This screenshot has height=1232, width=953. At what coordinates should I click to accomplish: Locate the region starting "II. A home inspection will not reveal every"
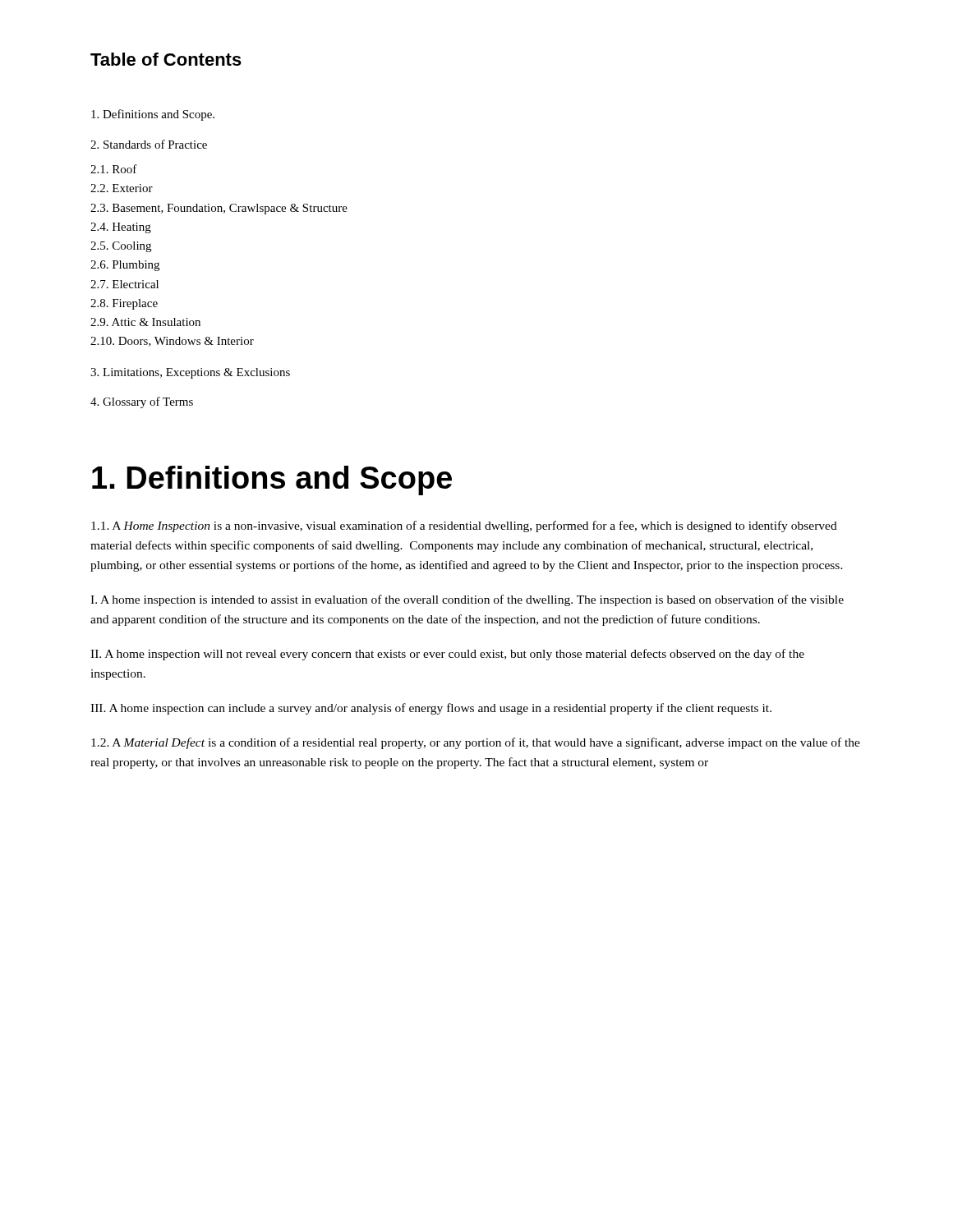pyautogui.click(x=447, y=663)
